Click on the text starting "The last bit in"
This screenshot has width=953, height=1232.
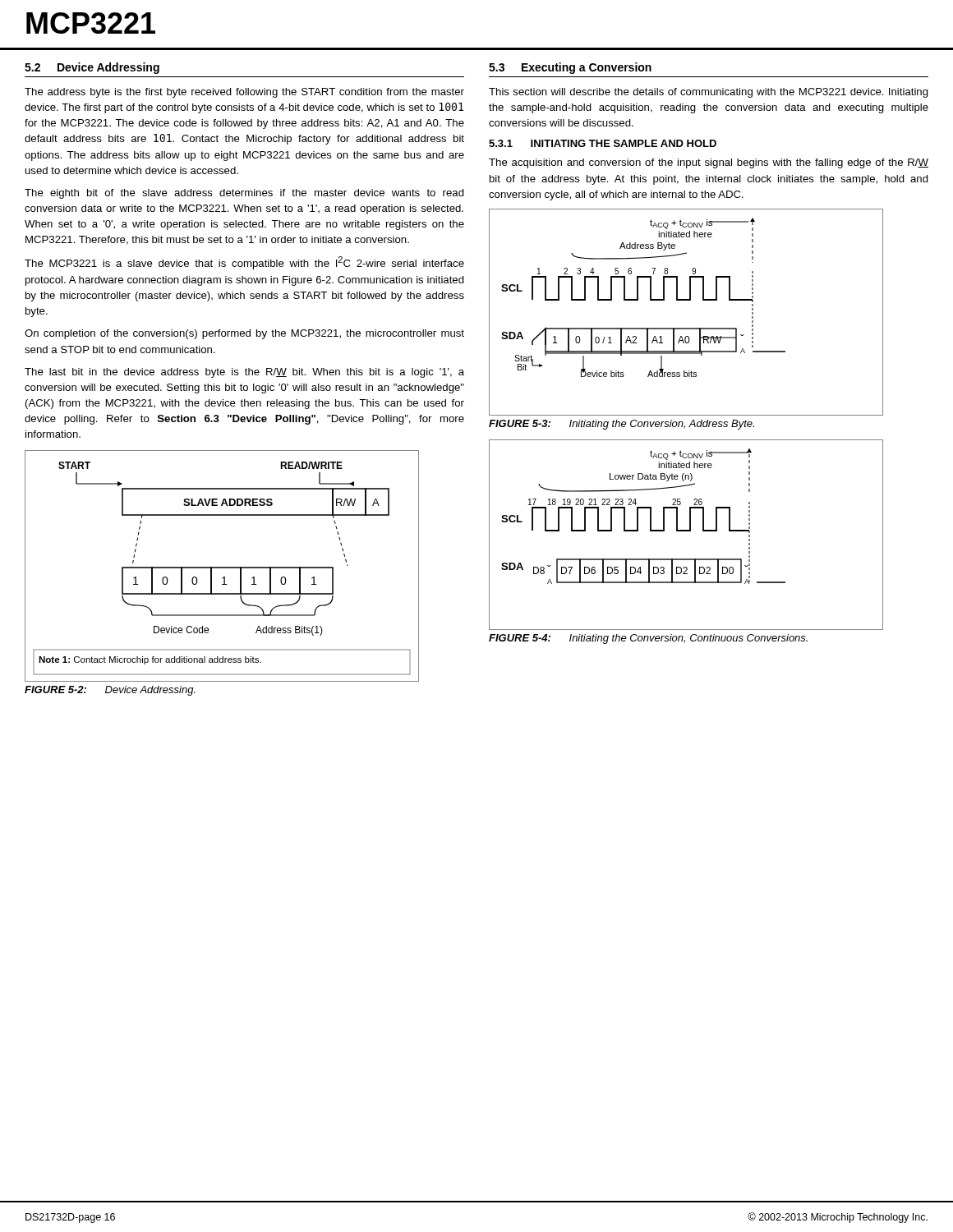tap(244, 403)
